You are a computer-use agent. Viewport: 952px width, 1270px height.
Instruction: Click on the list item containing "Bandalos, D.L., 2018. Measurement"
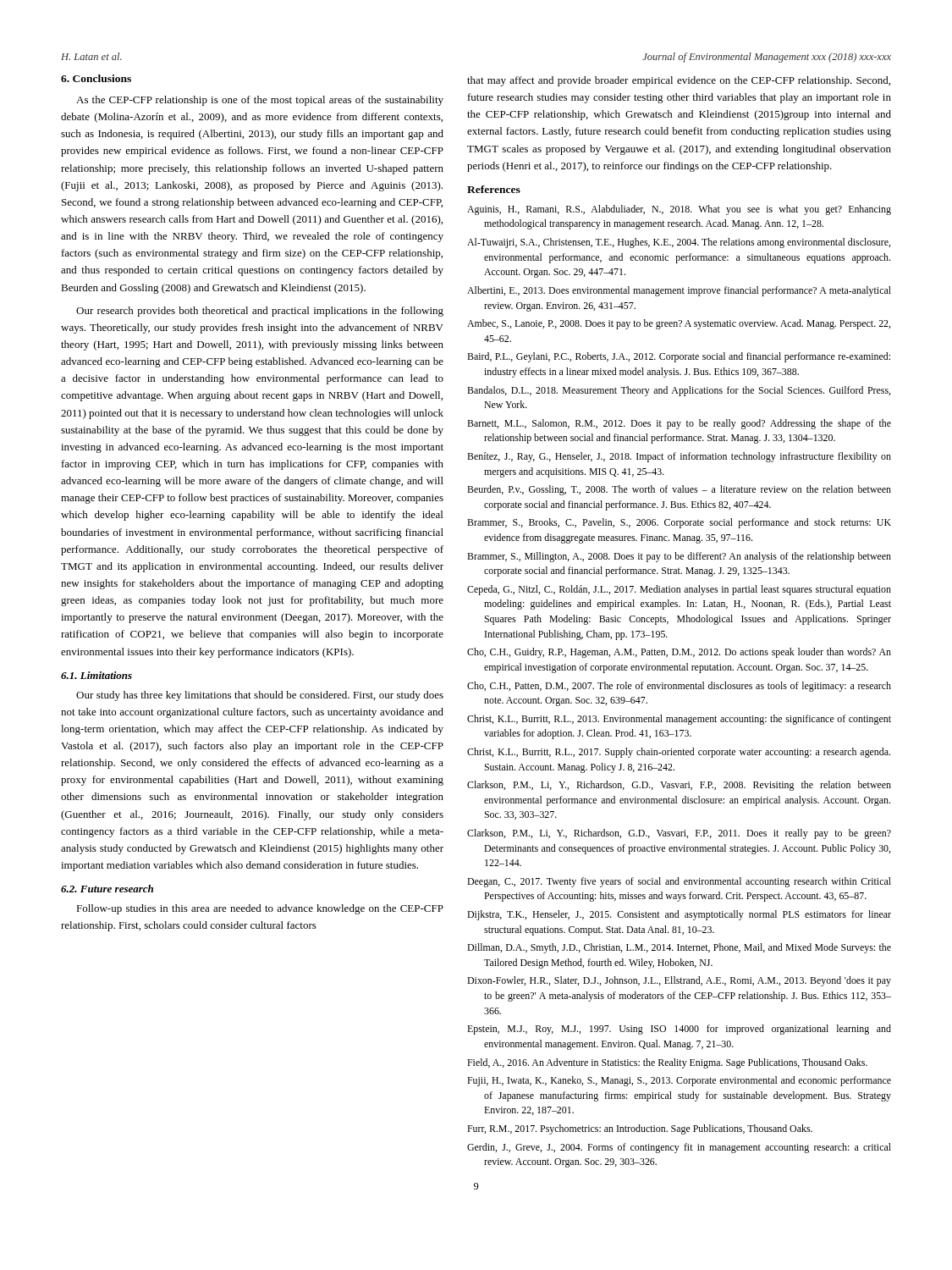[679, 397]
